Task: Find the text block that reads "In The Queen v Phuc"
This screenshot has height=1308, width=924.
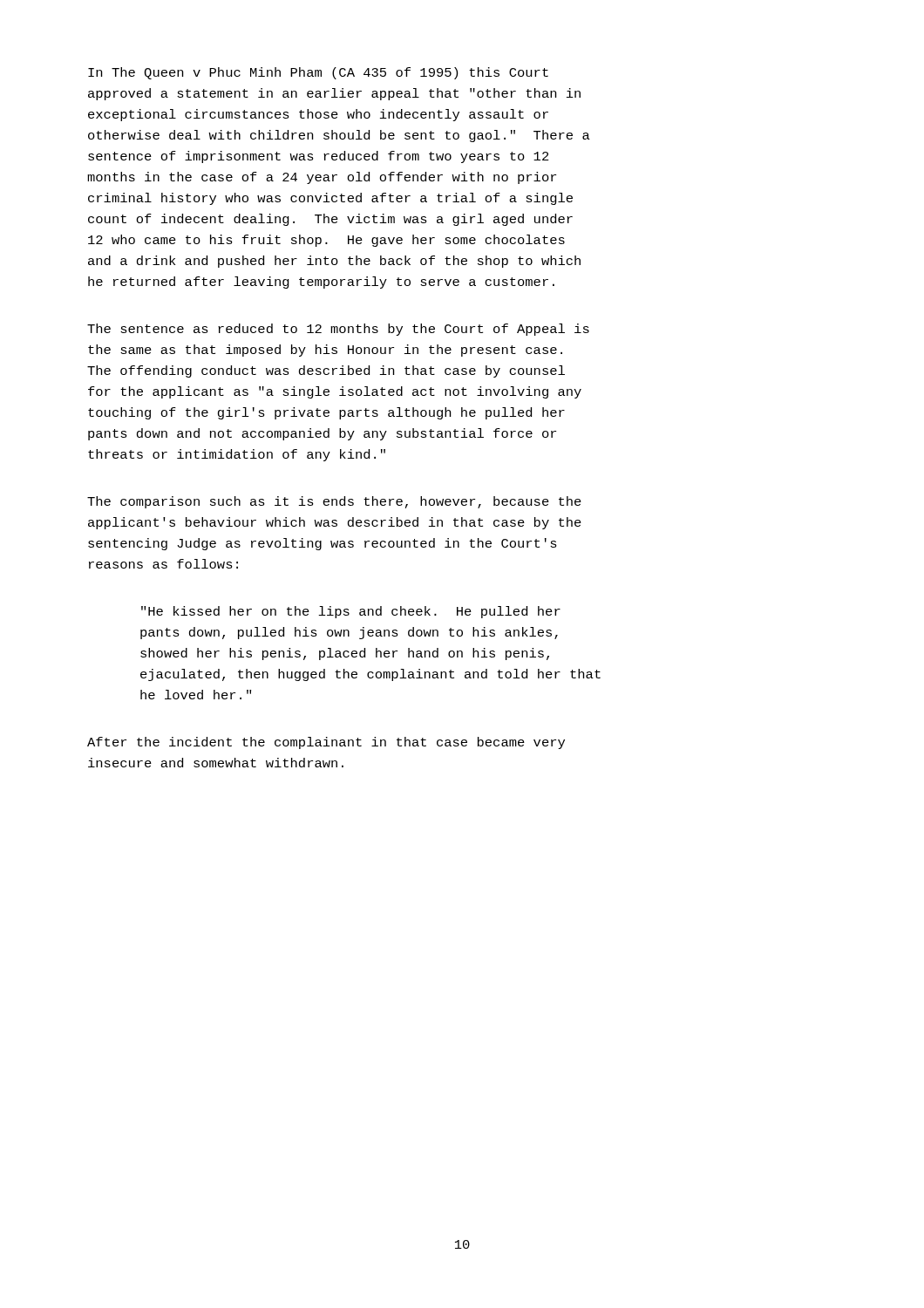Action: 339,178
